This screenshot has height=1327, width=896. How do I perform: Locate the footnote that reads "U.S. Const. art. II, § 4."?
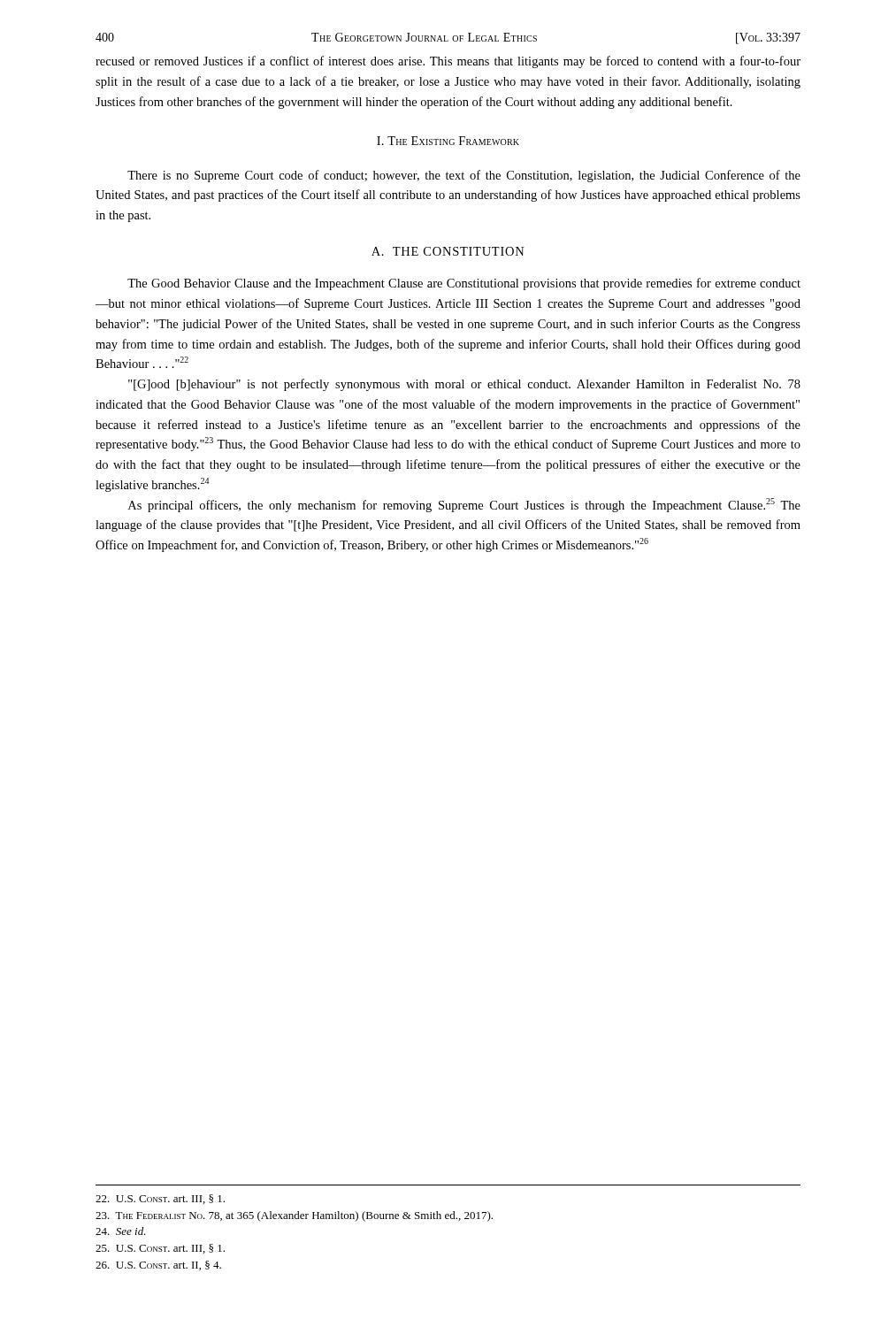point(158,1266)
